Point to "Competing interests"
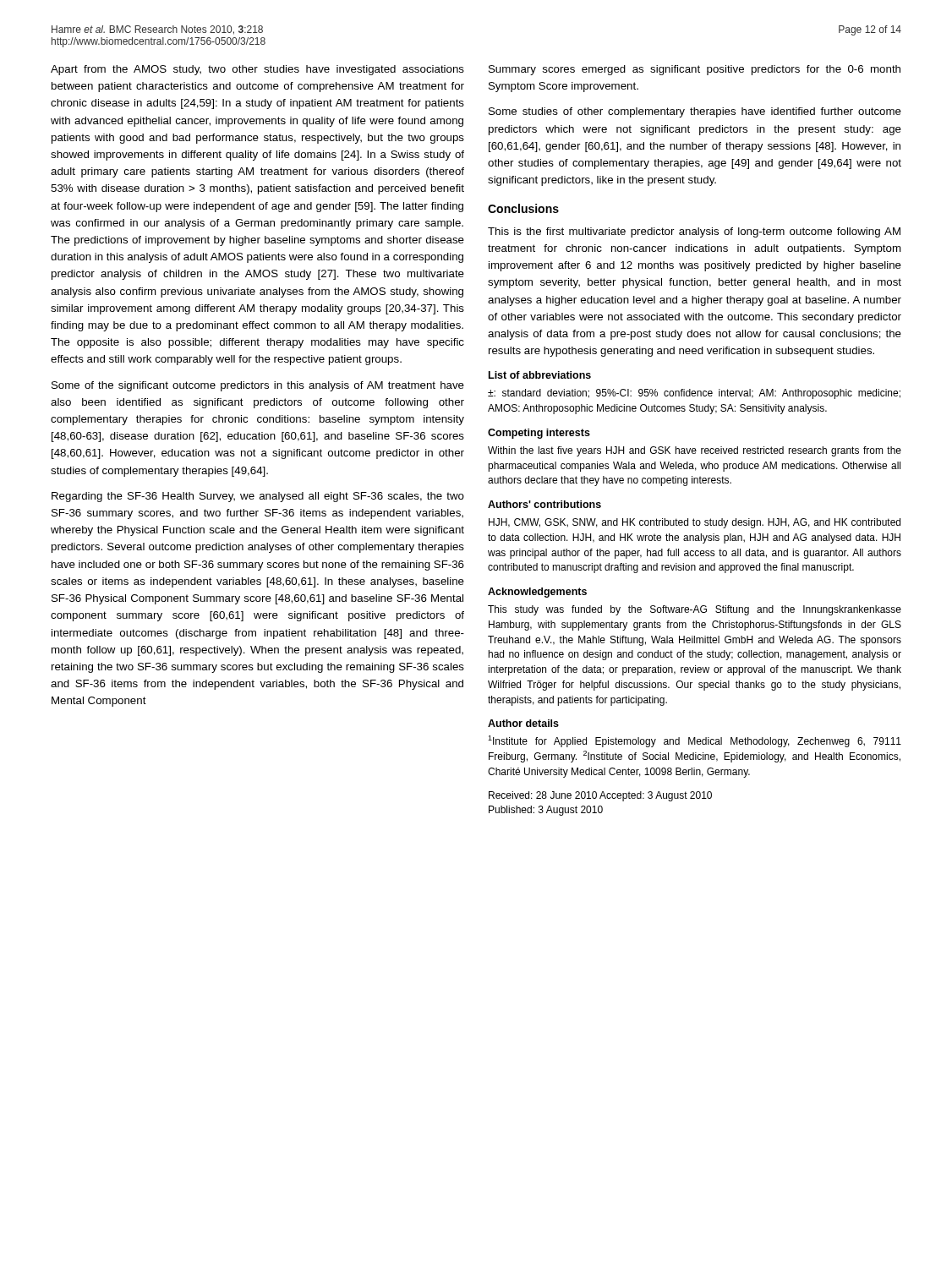This screenshot has height=1268, width=952. [539, 433]
